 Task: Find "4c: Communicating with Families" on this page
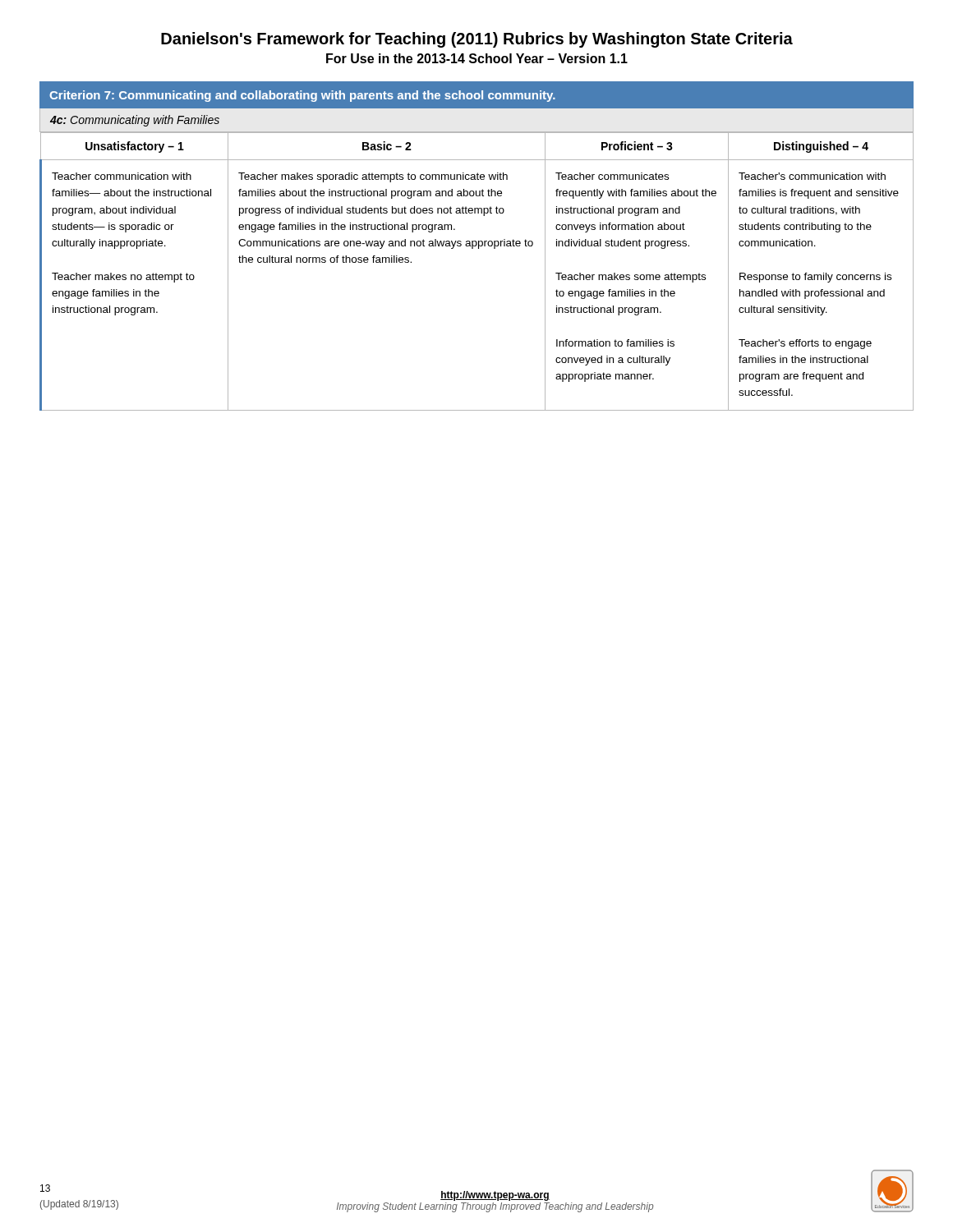point(135,120)
